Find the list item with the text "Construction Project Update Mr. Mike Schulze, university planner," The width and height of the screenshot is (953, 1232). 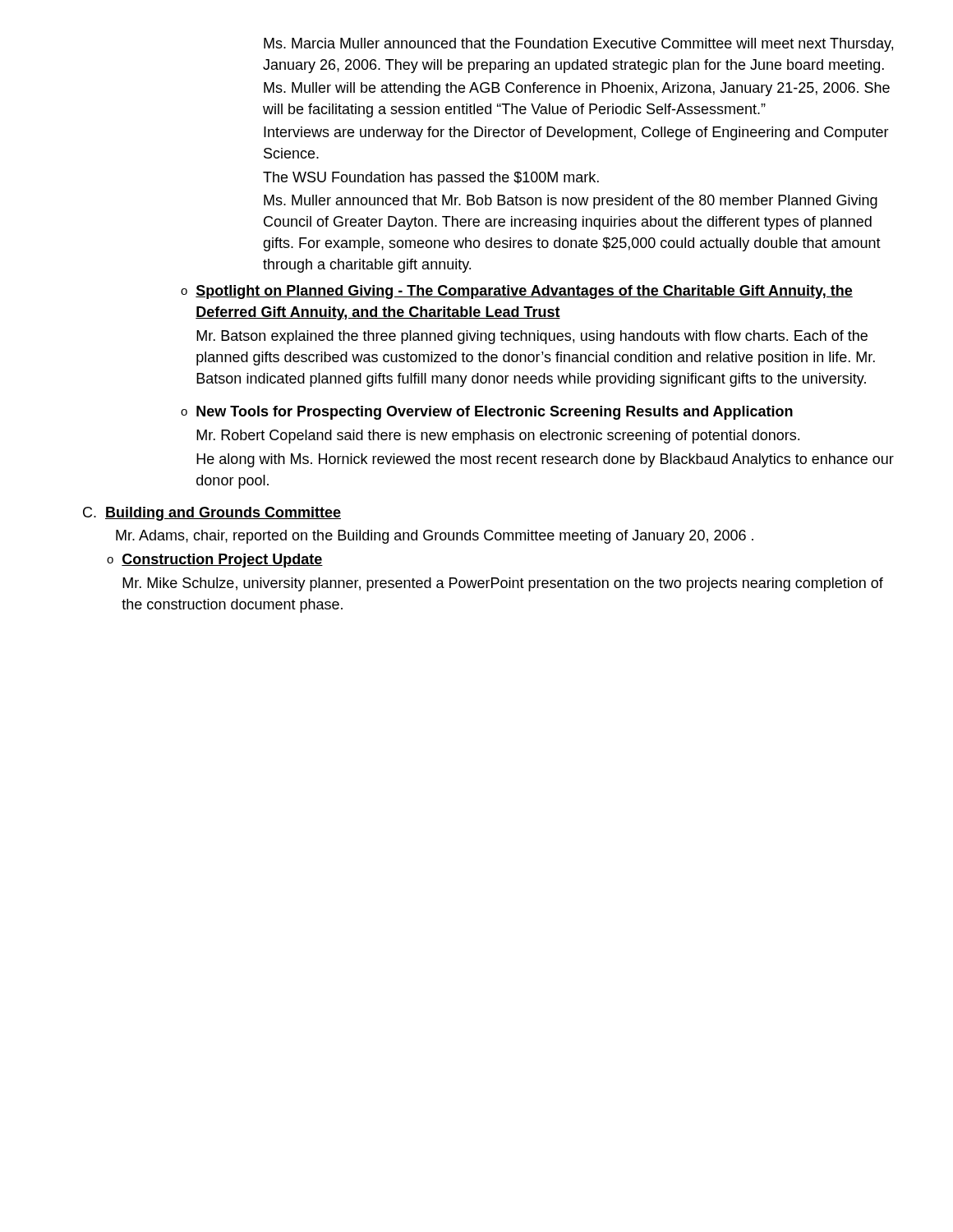(513, 582)
